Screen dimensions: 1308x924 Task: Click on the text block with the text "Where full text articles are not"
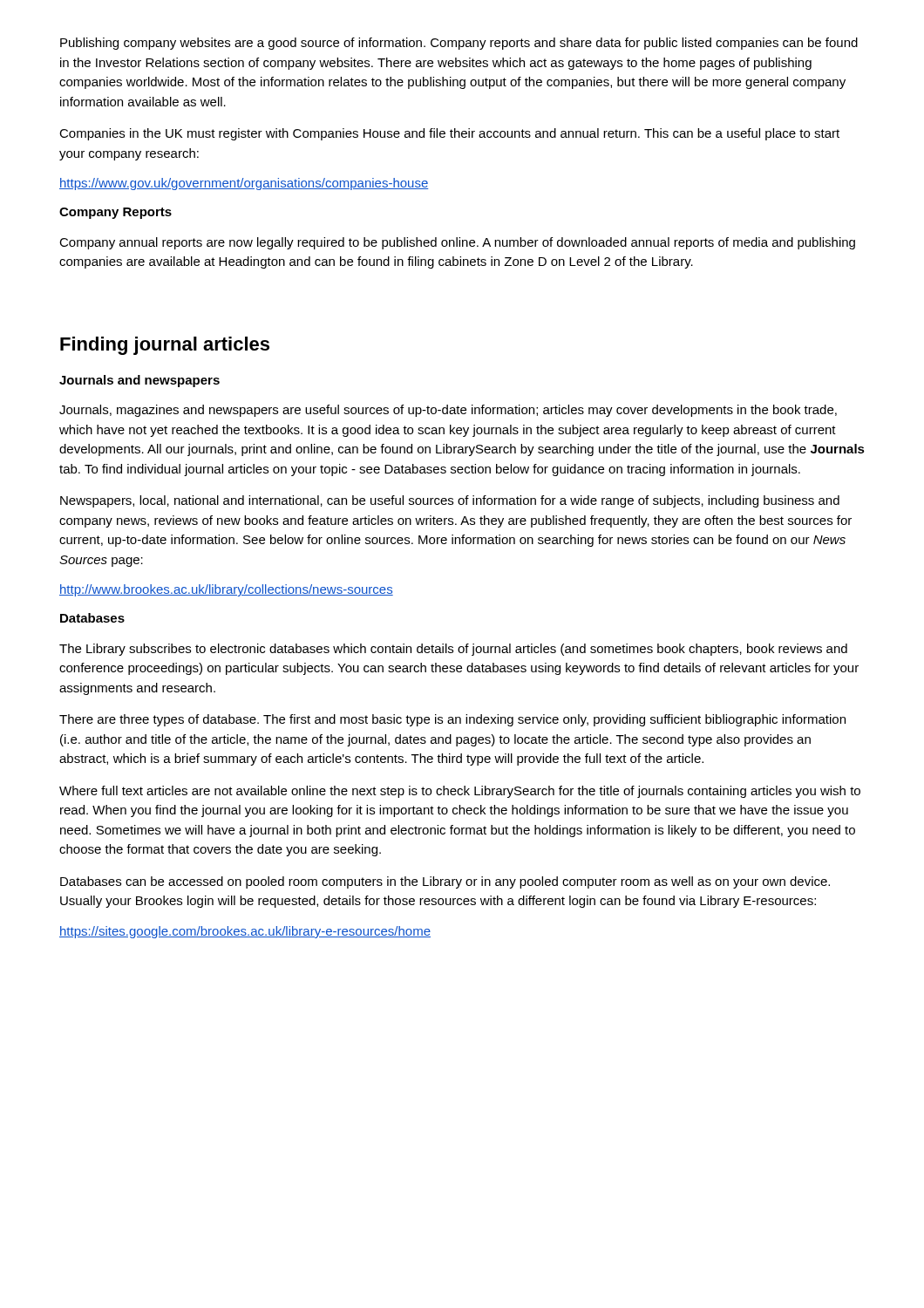[462, 820]
